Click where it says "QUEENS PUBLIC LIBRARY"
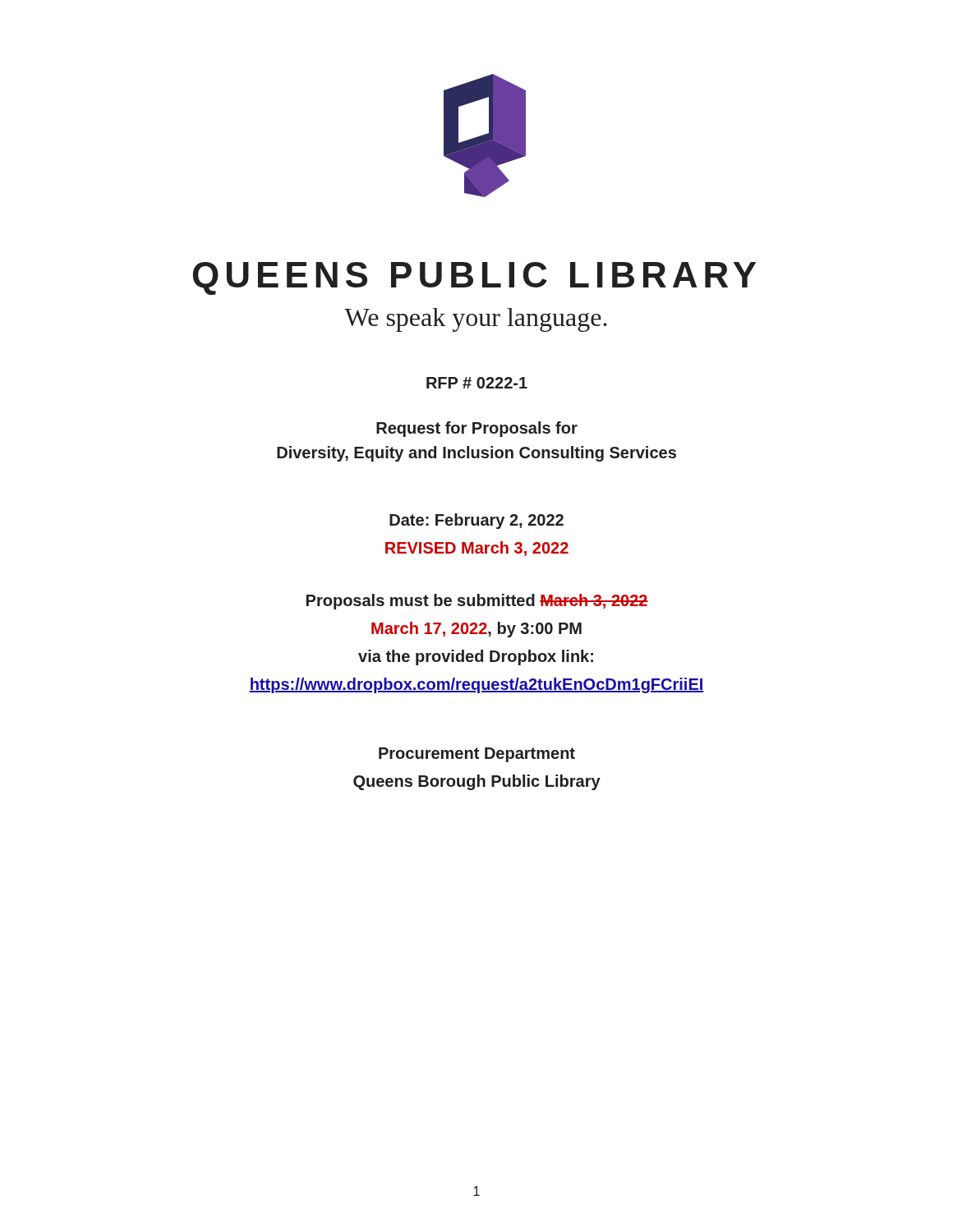Image resolution: width=953 pixels, height=1232 pixels. click(x=476, y=275)
